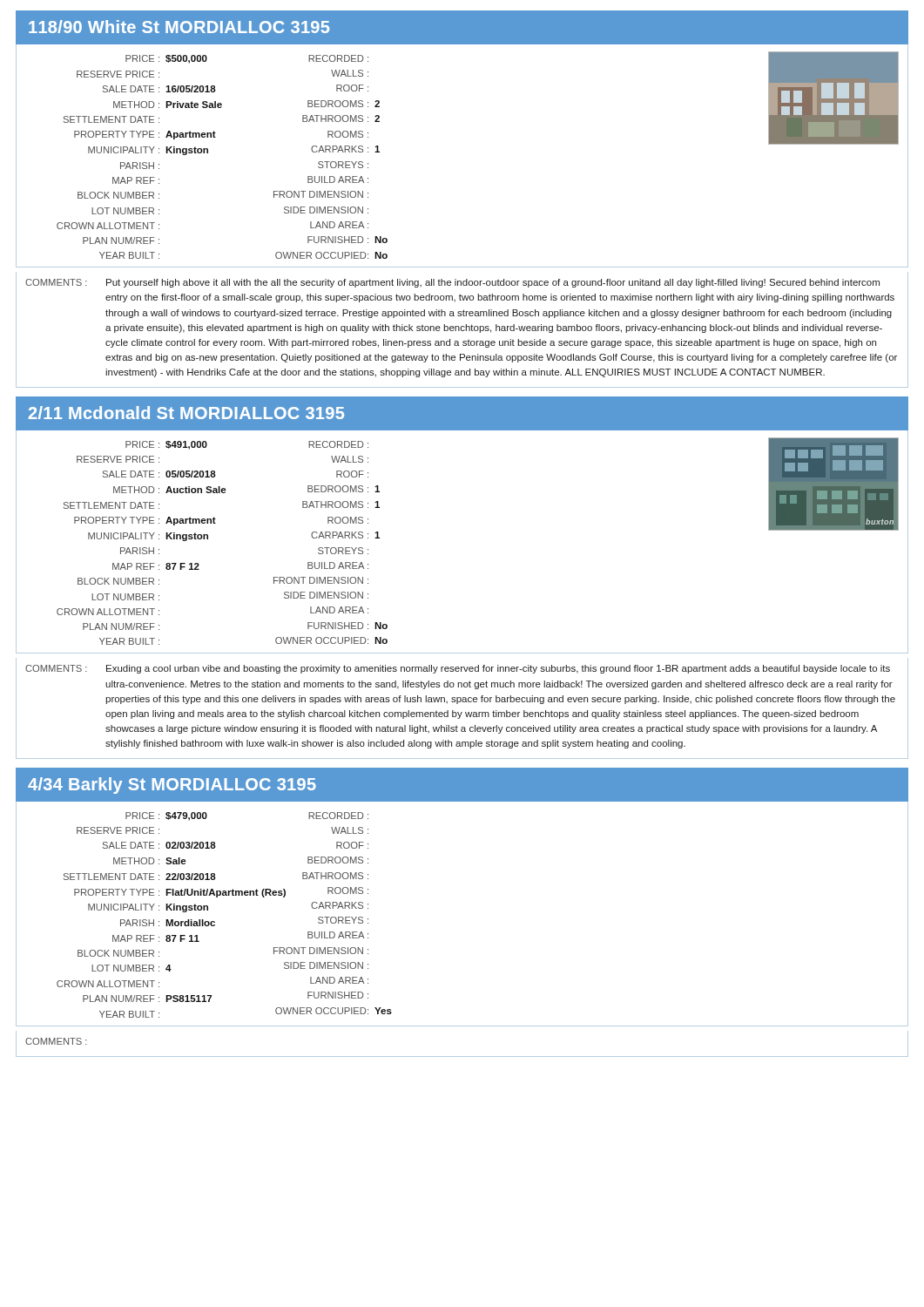The image size is (924, 1307).
Task: Locate the table with the text "PRICE :$500,000 RESERVE PRICE :"
Action: click(462, 156)
